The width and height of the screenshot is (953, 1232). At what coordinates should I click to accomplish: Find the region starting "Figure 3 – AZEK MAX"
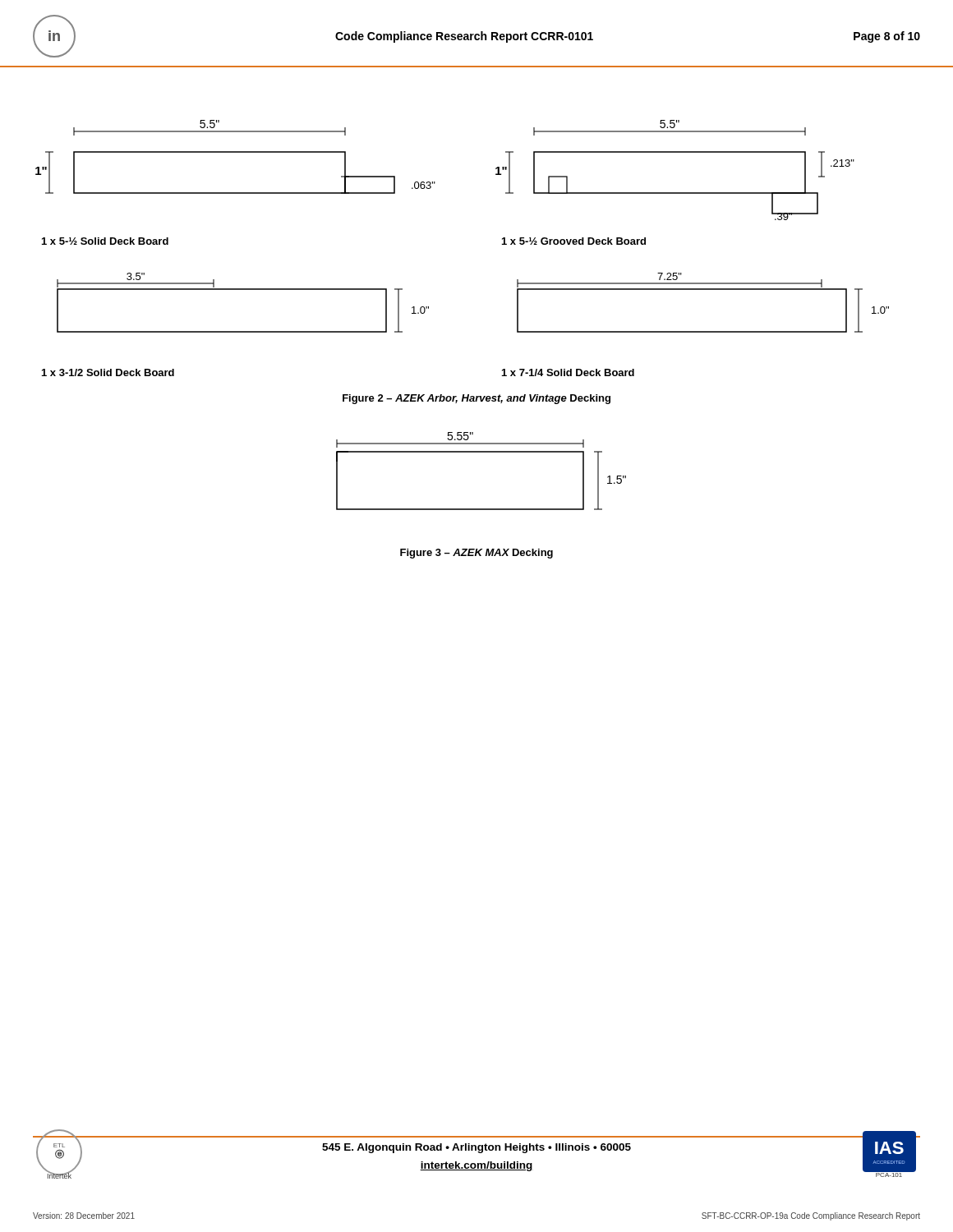(476, 552)
